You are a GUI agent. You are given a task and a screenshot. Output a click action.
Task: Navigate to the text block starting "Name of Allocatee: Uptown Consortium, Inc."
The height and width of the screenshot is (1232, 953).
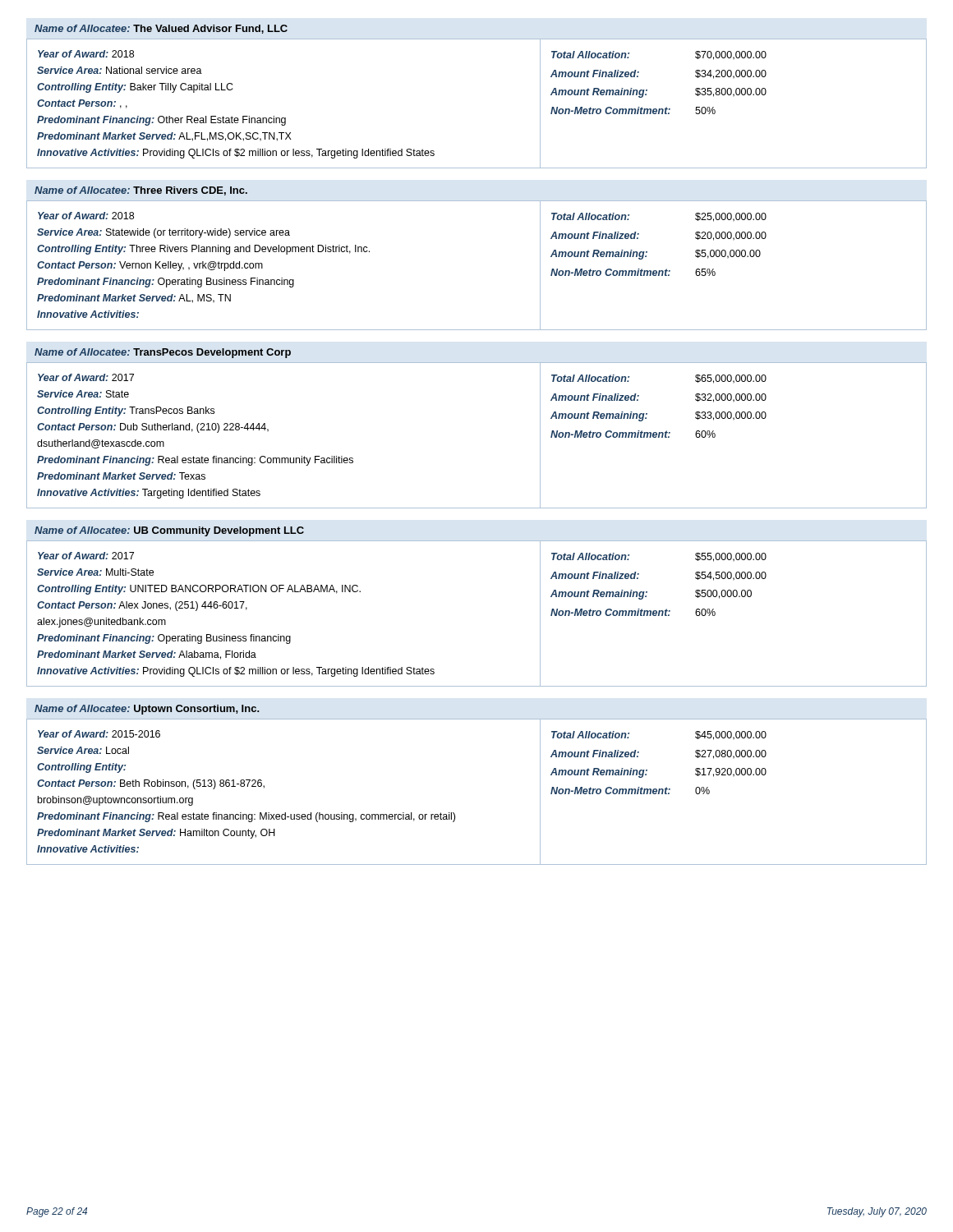point(147,708)
